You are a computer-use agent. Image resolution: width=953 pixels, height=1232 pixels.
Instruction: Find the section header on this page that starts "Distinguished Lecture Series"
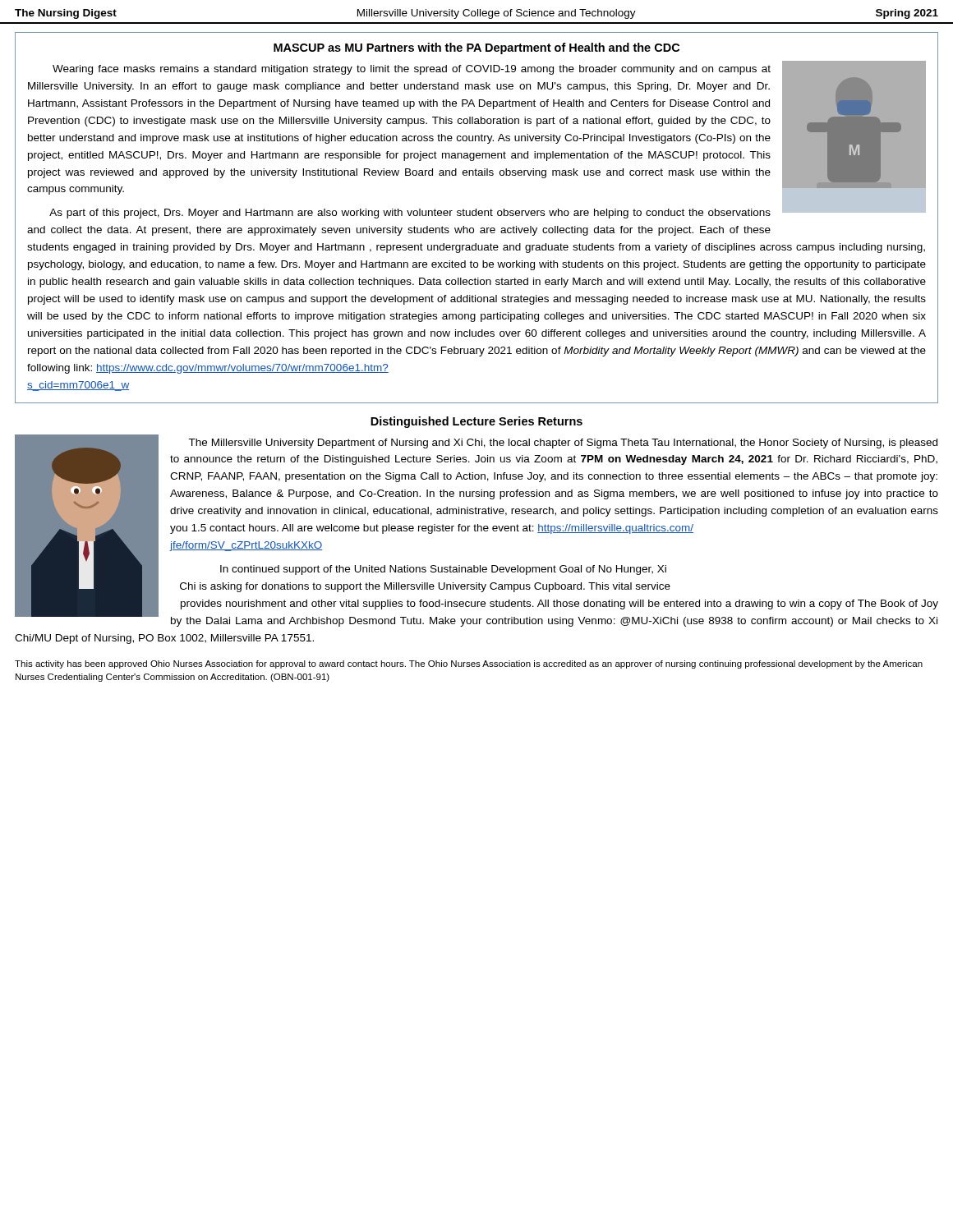click(476, 421)
